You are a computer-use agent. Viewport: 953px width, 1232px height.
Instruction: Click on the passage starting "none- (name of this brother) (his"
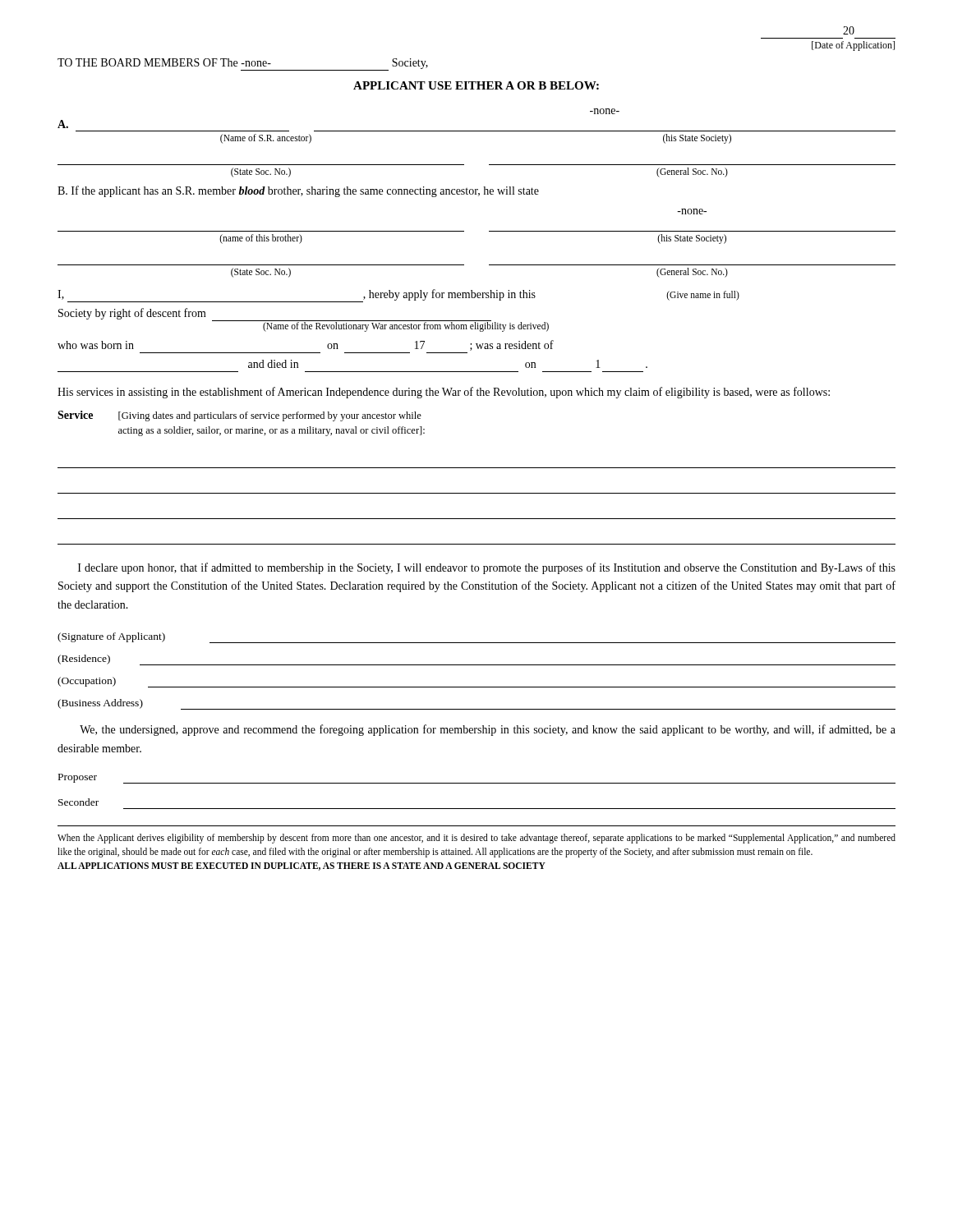(692, 211)
